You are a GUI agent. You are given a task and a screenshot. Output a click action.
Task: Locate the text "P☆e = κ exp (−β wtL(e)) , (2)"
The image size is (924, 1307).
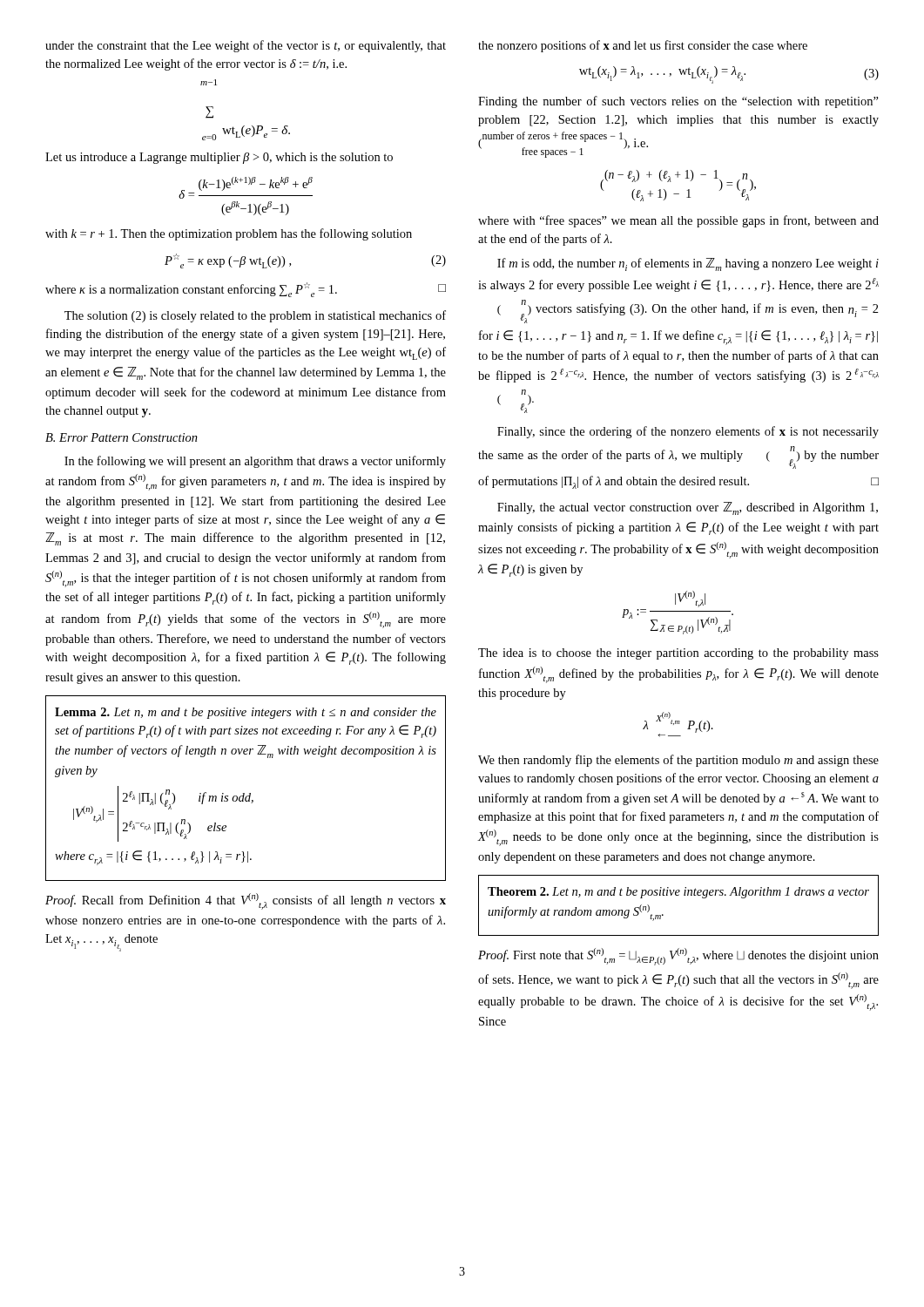click(x=246, y=261)
